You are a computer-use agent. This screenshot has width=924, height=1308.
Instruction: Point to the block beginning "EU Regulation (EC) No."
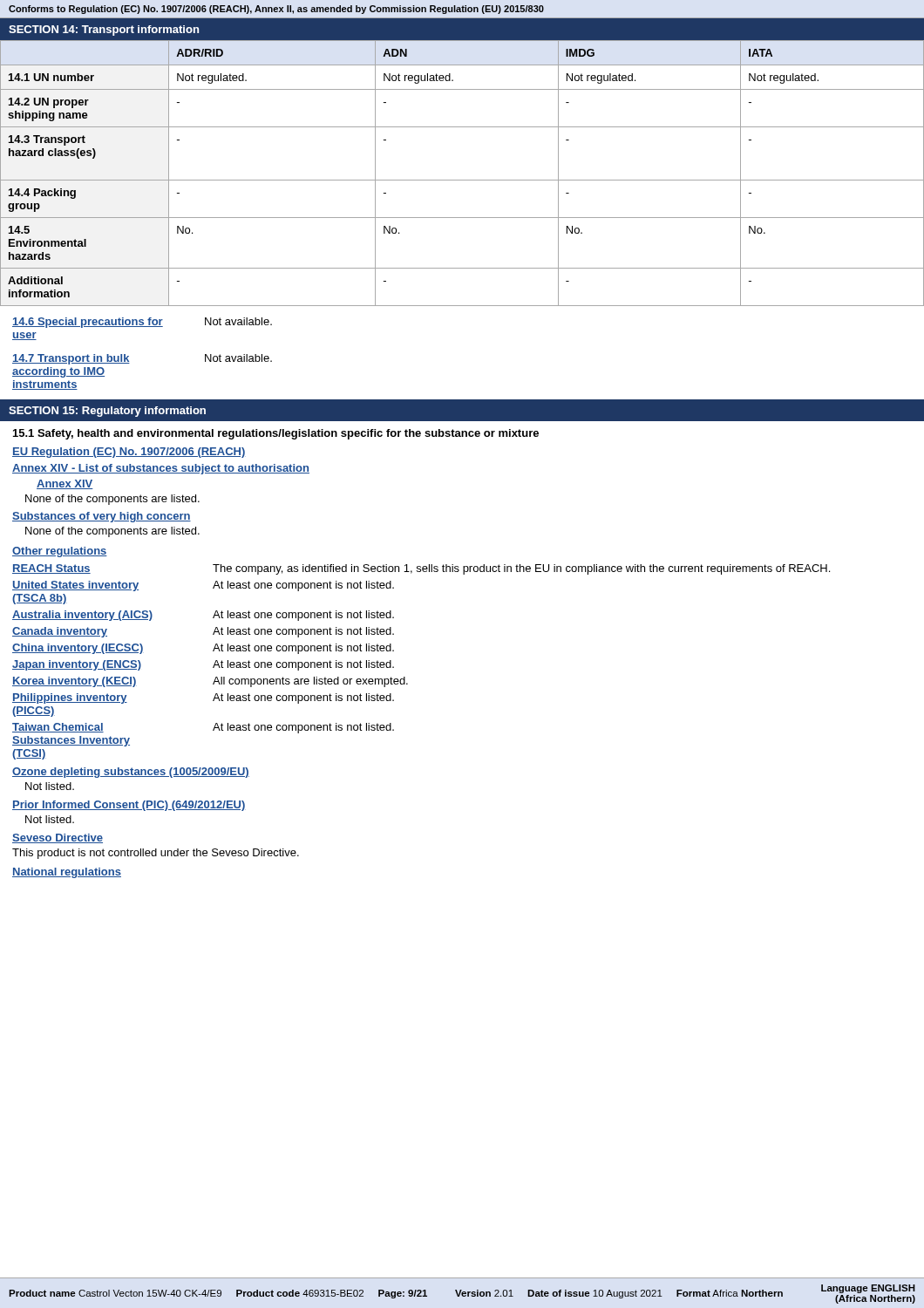[x=129, y=451]
